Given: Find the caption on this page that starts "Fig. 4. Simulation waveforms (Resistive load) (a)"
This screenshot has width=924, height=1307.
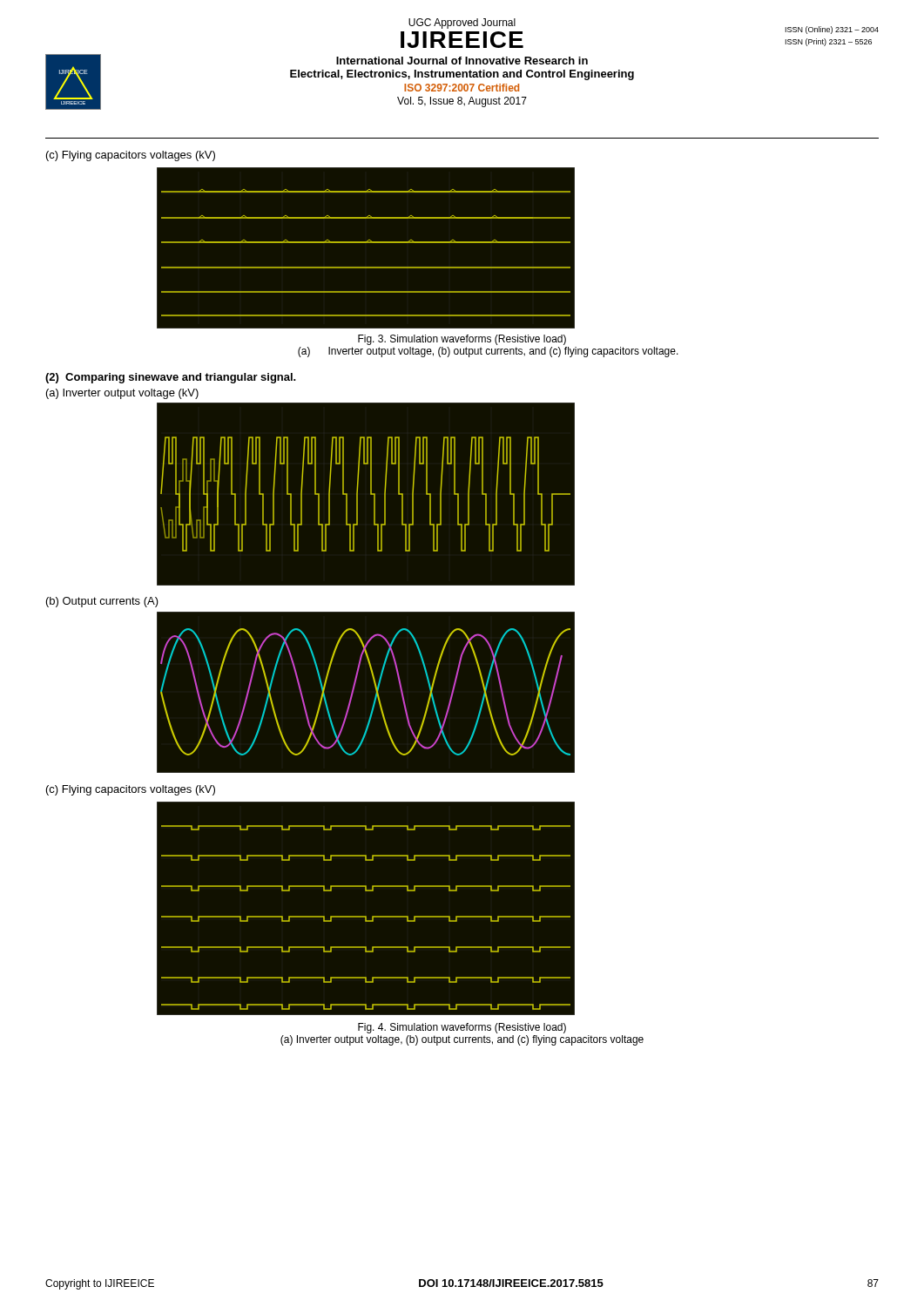Looking at the screenshot, I should (x=462, y=1033).
